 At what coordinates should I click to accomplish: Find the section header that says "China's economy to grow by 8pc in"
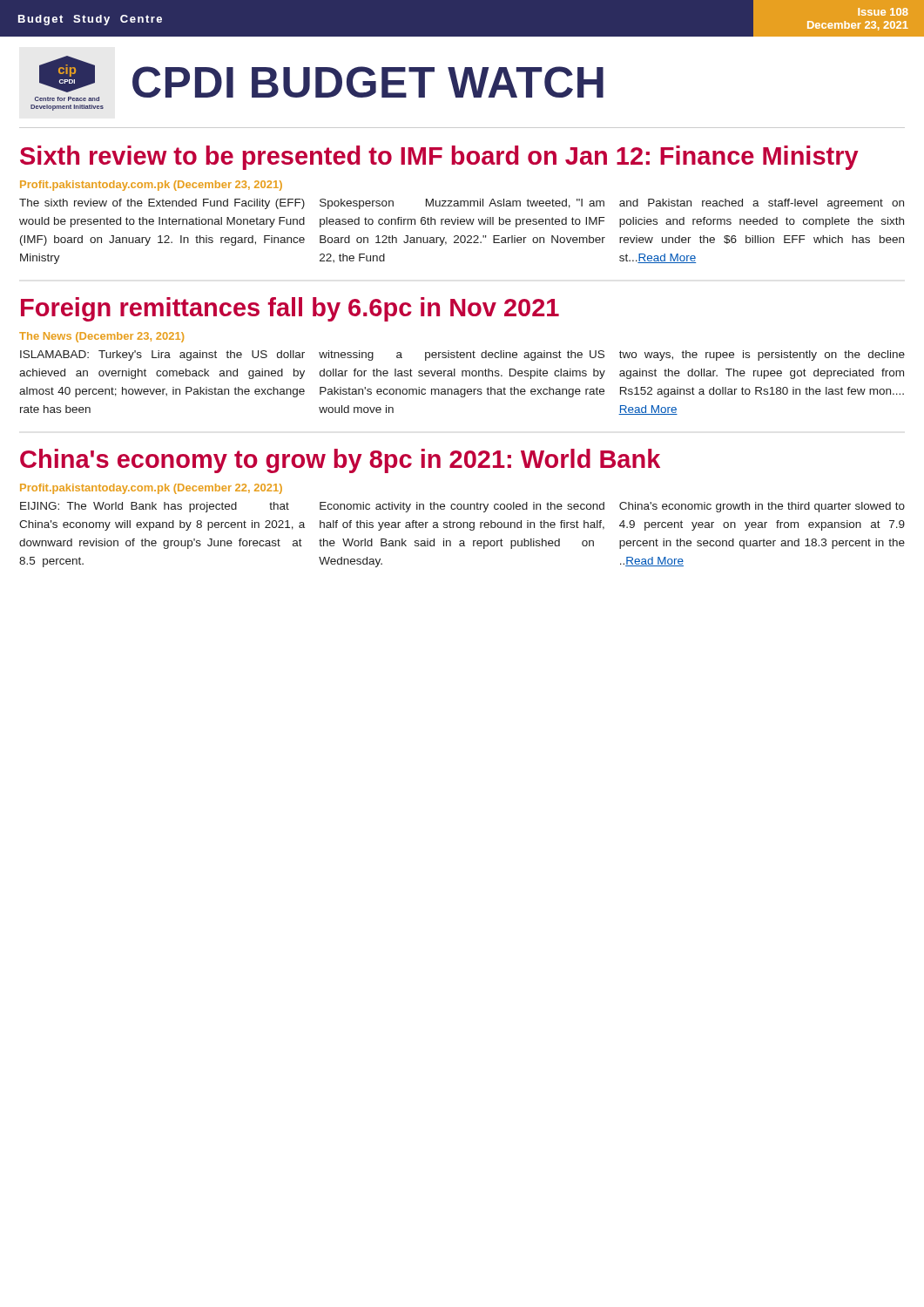tap(462, 460)
